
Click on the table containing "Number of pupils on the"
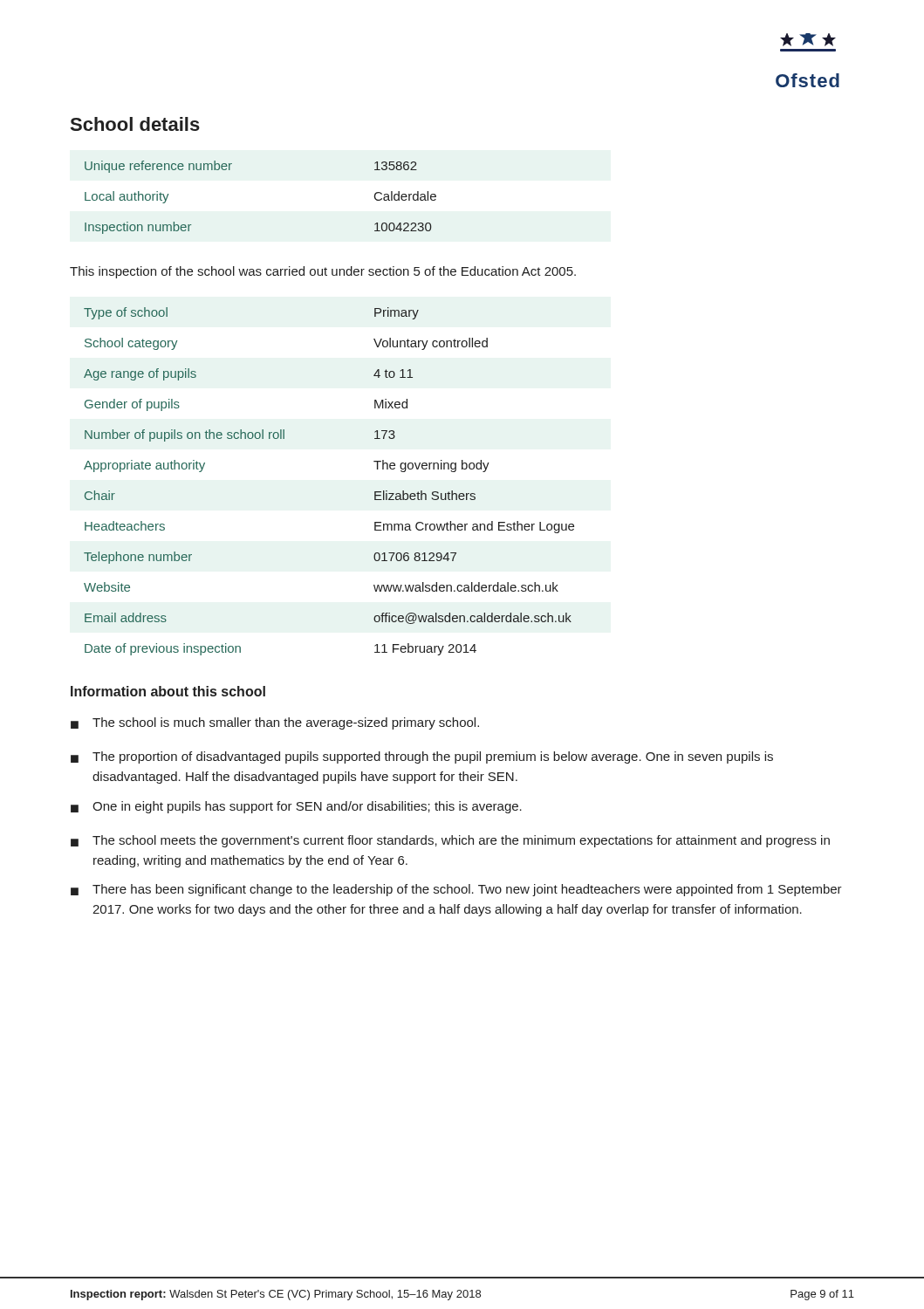pyautogui.click(x=462, y=480)
